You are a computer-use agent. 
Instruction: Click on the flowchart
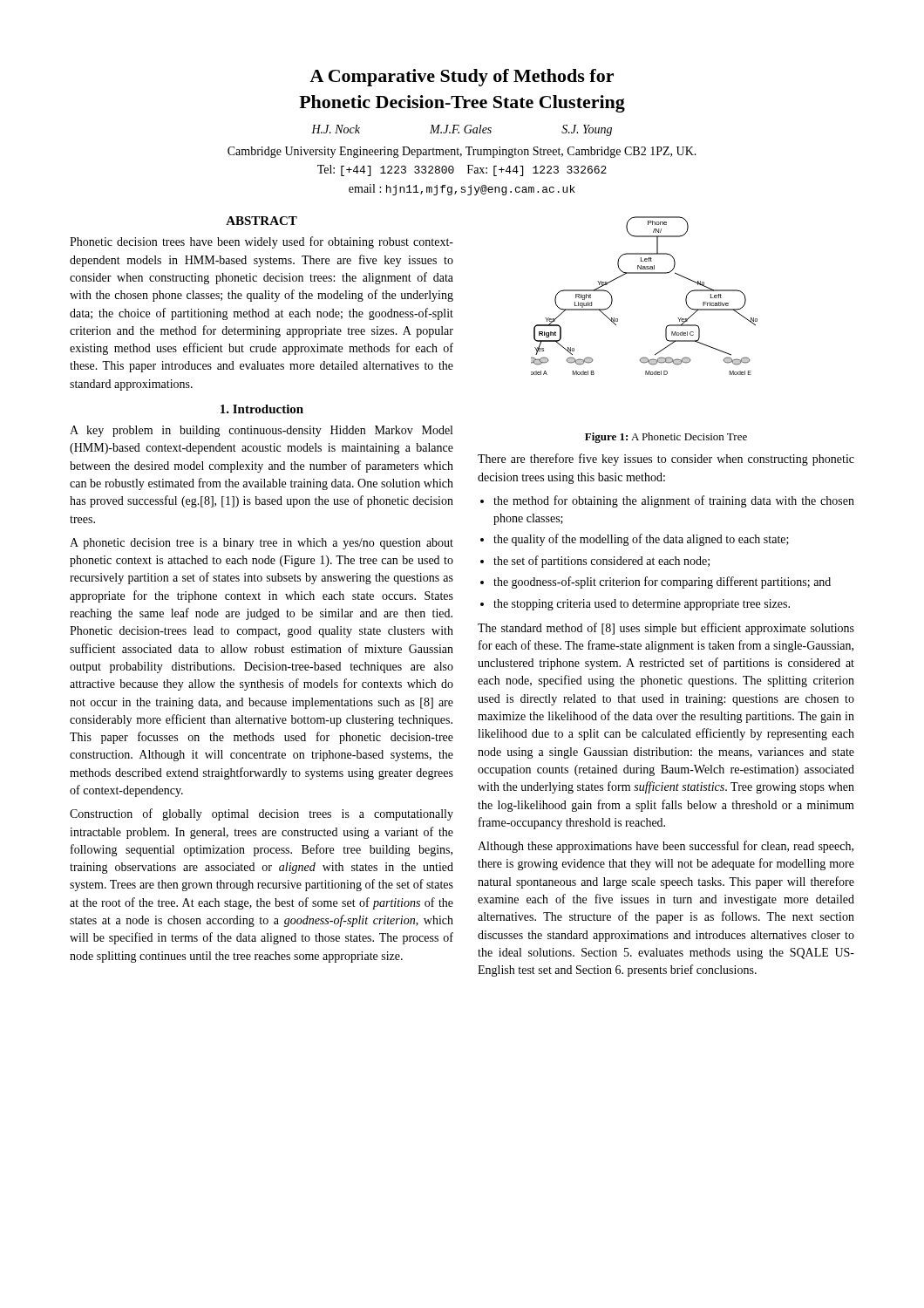tap(666, 329)
